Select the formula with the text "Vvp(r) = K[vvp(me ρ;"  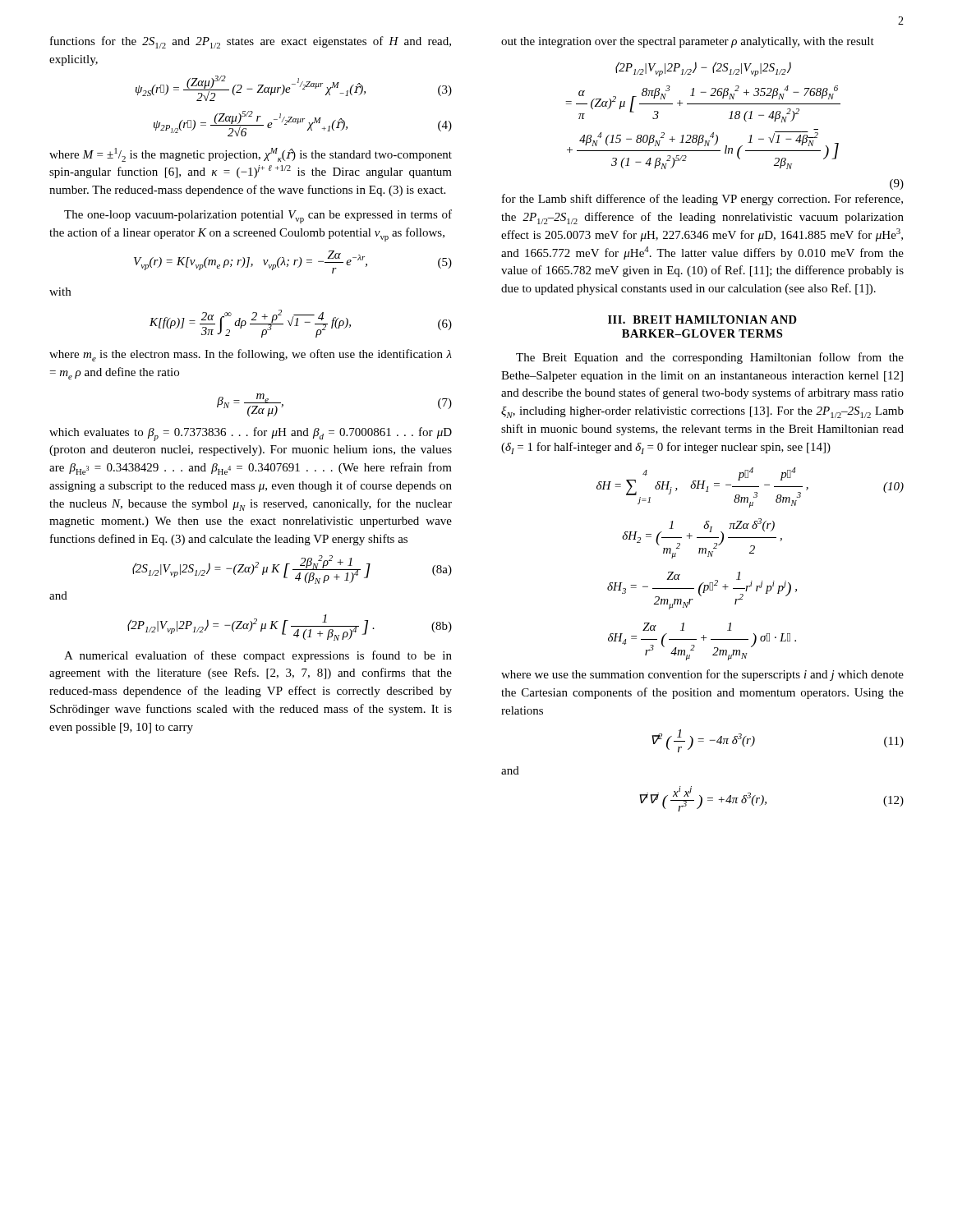pos(251,263)
